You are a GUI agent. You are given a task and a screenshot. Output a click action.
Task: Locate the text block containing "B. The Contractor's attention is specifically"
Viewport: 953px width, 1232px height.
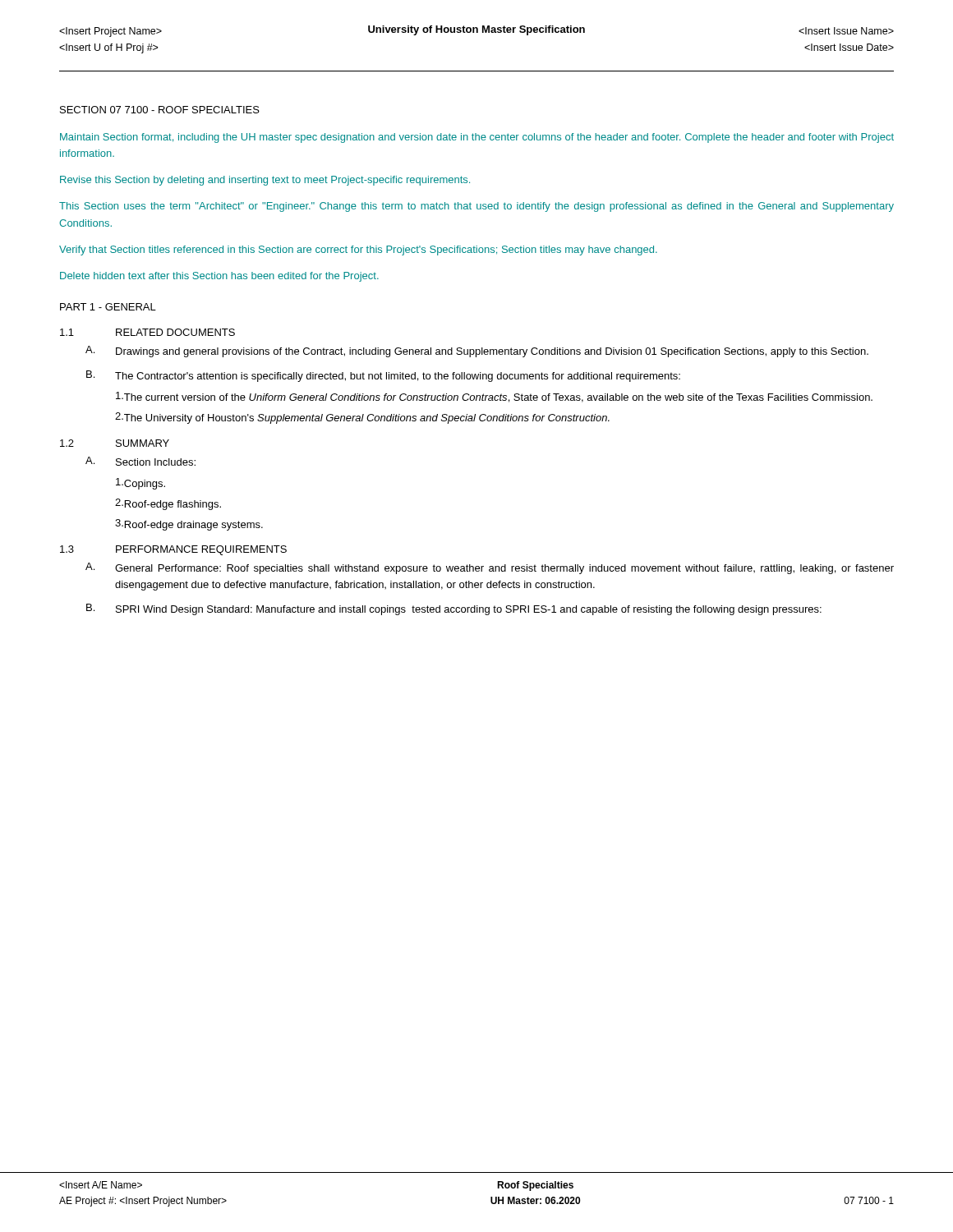tap(476, 376)
